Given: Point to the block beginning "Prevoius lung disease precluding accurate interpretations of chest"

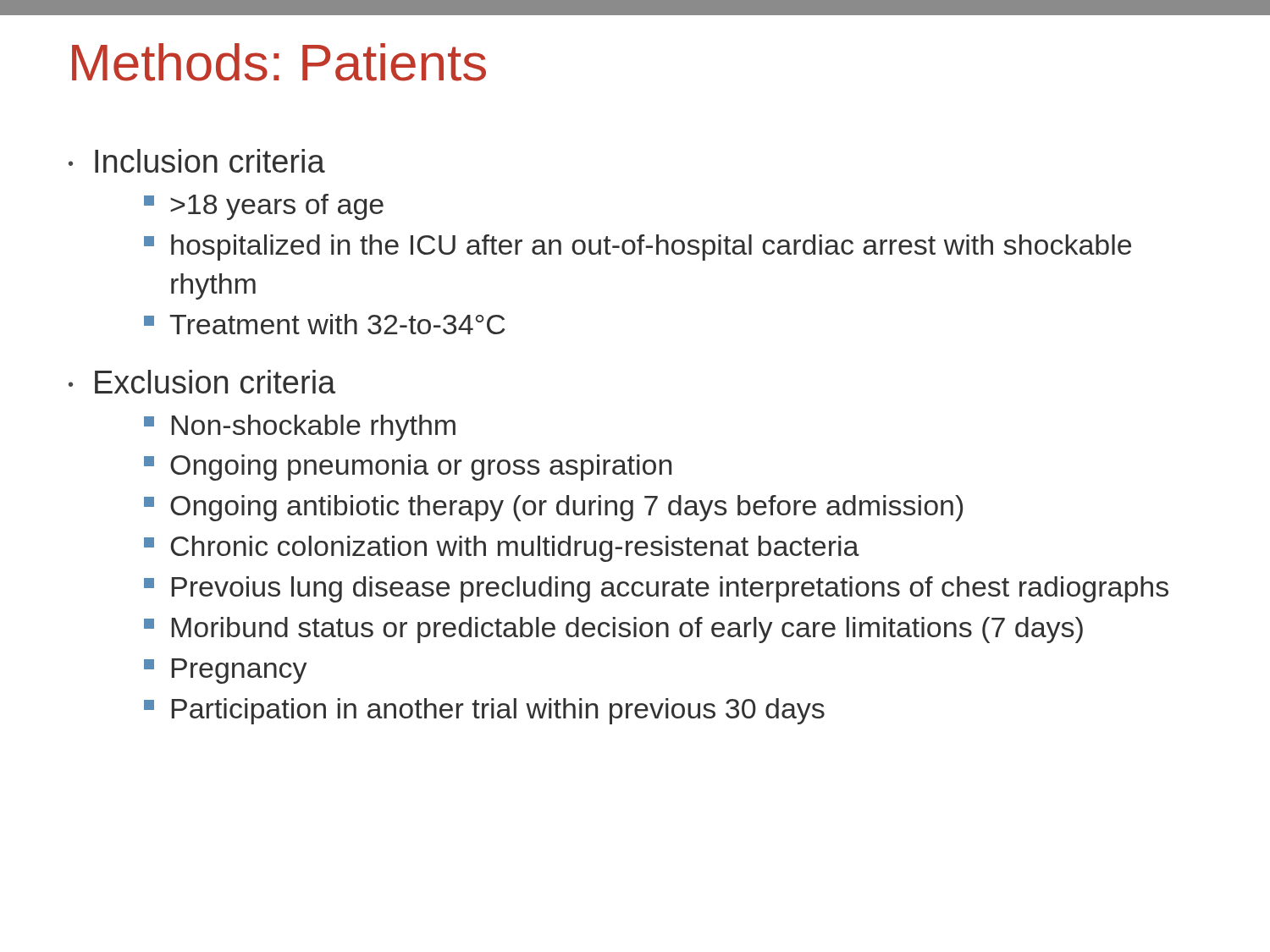Looking at the screenshot, I should (673, 587).
